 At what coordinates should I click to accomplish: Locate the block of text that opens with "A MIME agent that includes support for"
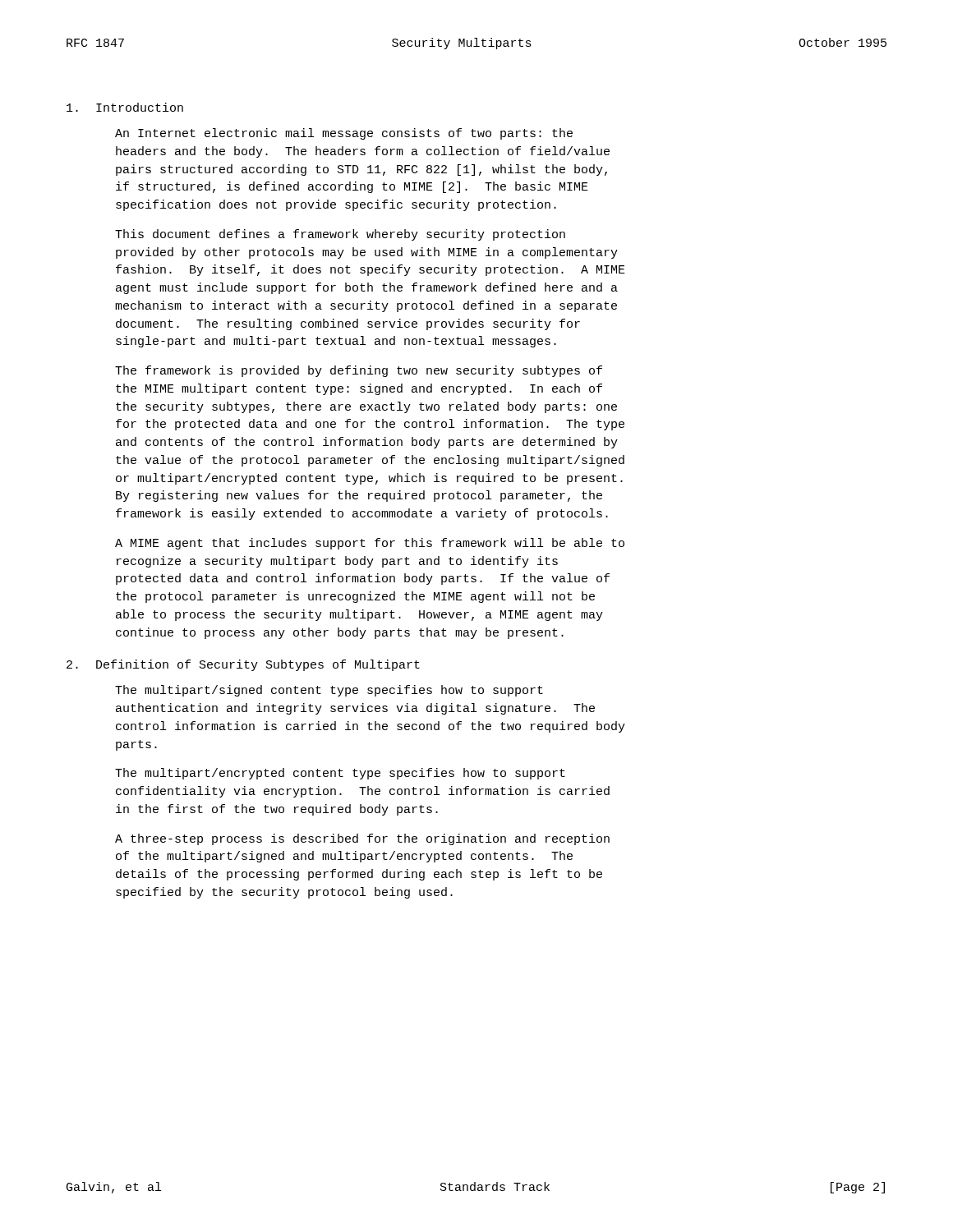tap(370, 589)
